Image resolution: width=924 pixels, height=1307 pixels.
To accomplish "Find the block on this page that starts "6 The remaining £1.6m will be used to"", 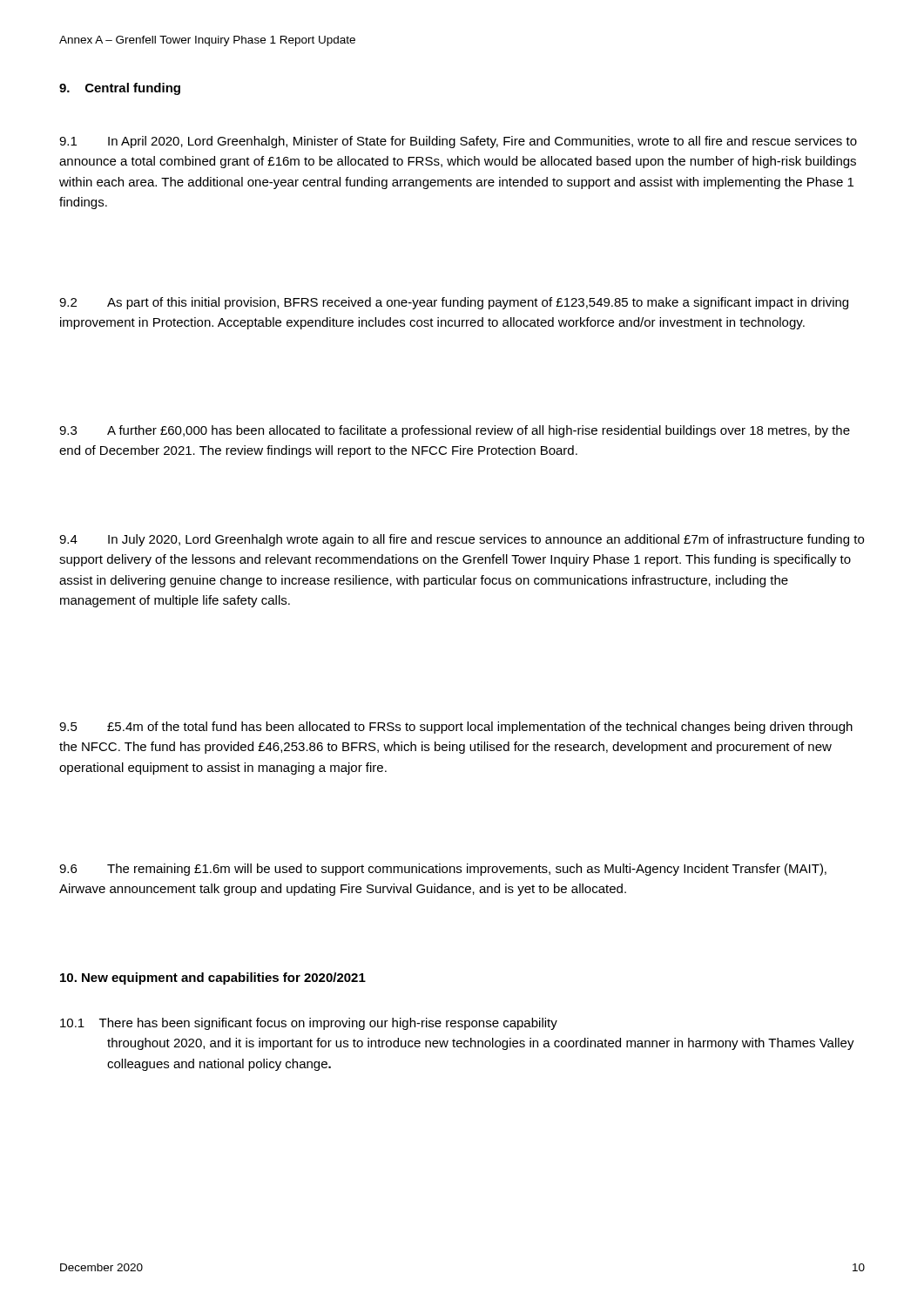I will 443,878.
